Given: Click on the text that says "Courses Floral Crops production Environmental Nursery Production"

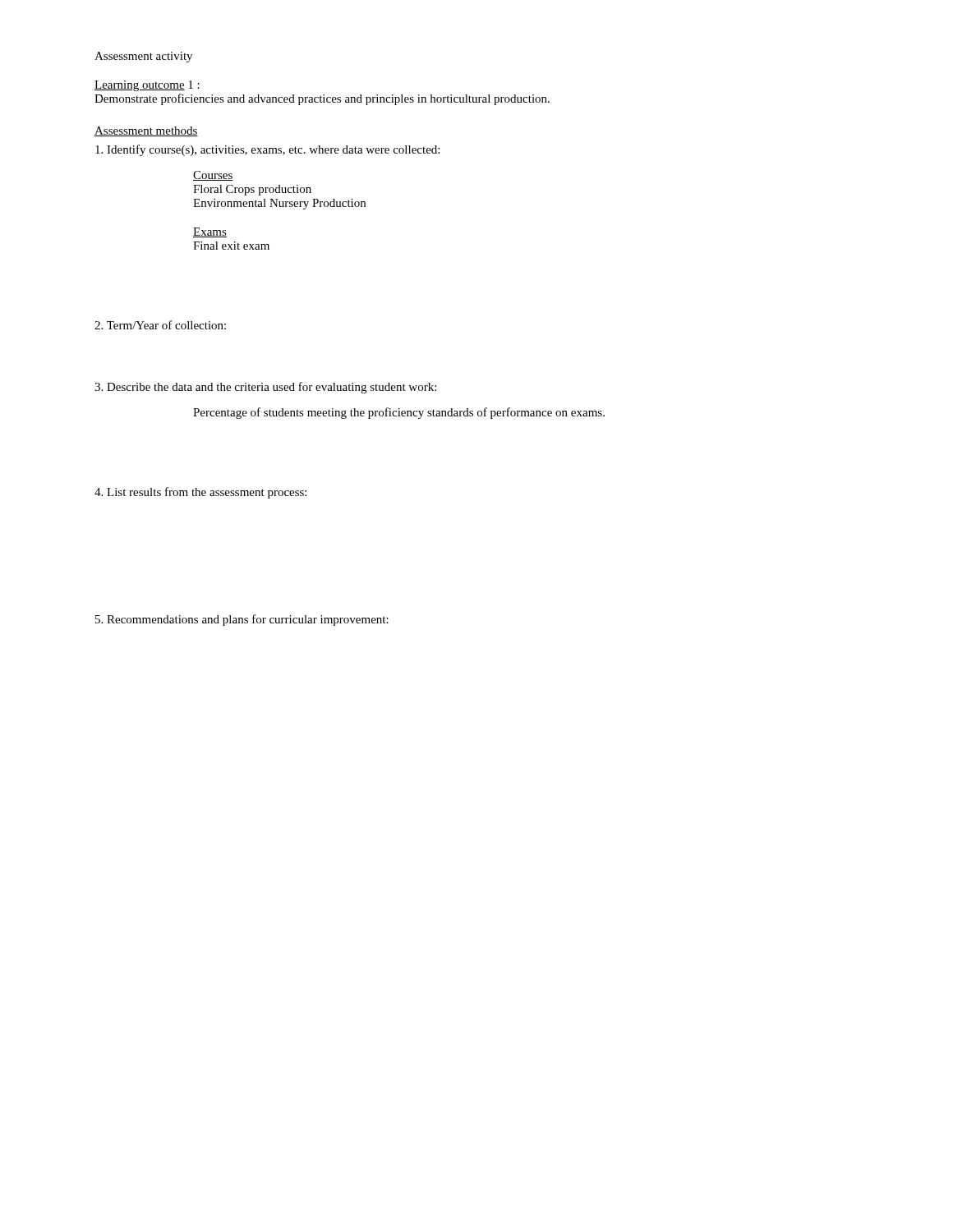Looking at the screenshot, I should coord(280,189).
